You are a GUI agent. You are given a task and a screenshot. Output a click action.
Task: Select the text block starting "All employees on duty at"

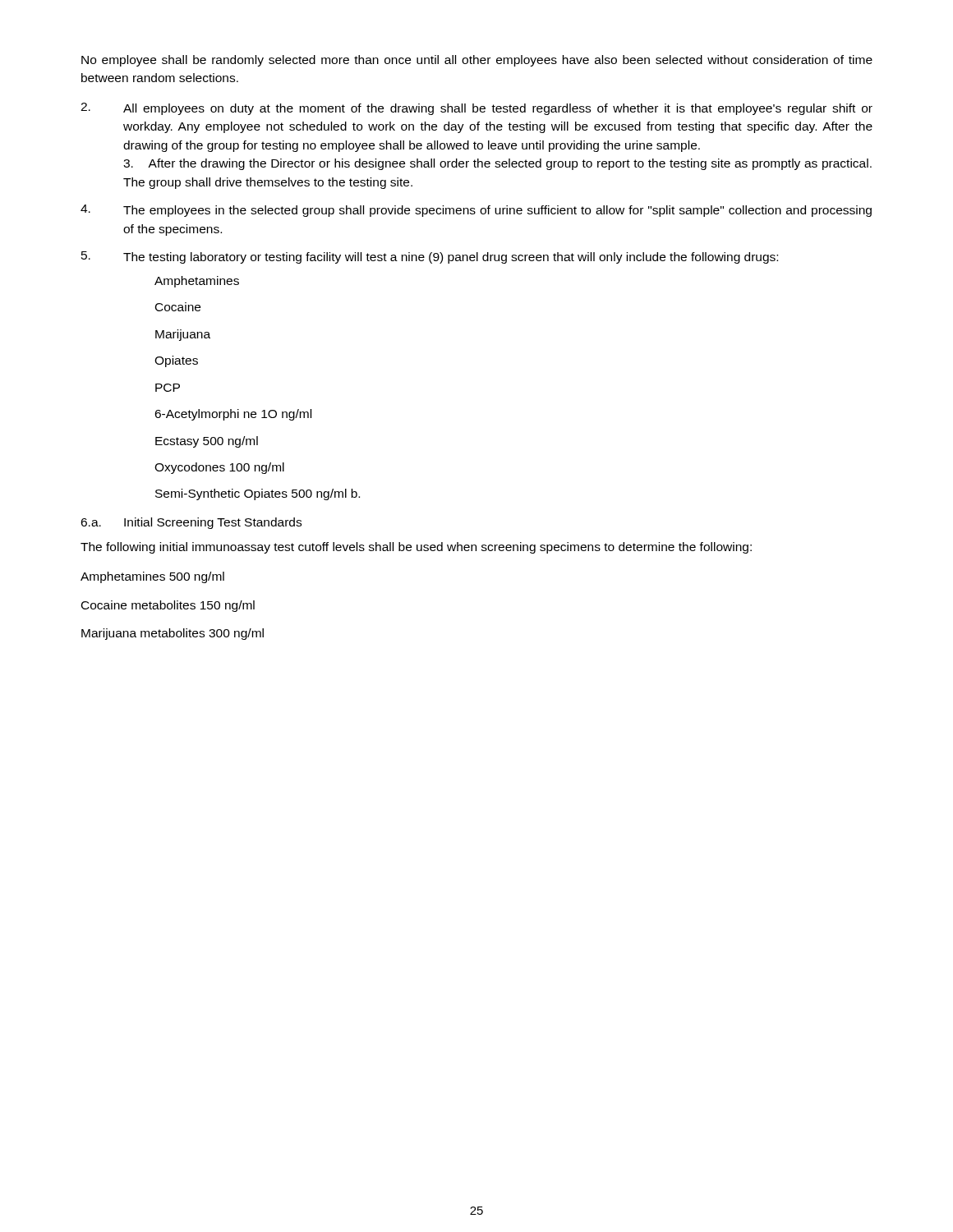click(476, 145)
